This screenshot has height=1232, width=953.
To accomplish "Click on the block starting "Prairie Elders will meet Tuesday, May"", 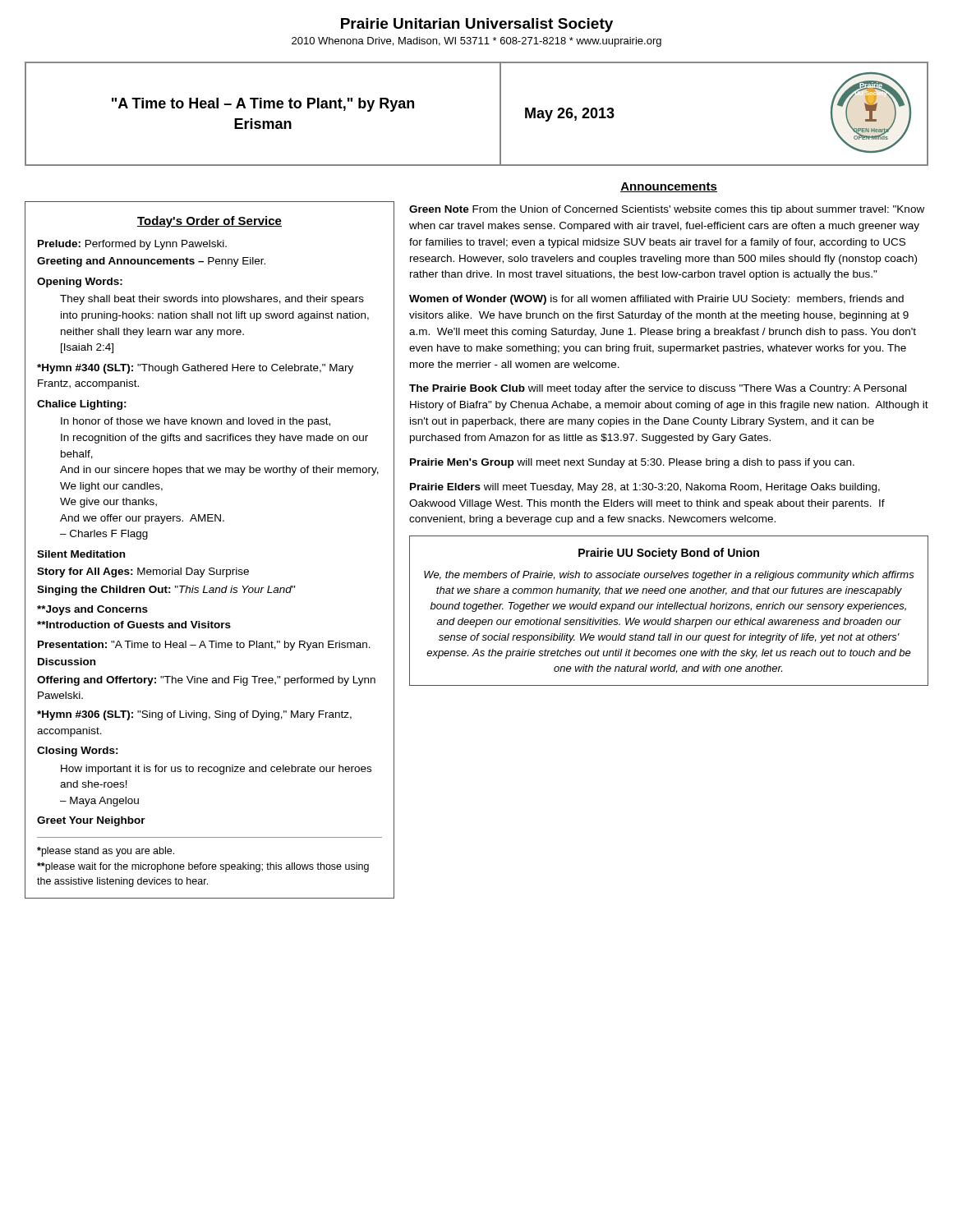I will 647,503.
